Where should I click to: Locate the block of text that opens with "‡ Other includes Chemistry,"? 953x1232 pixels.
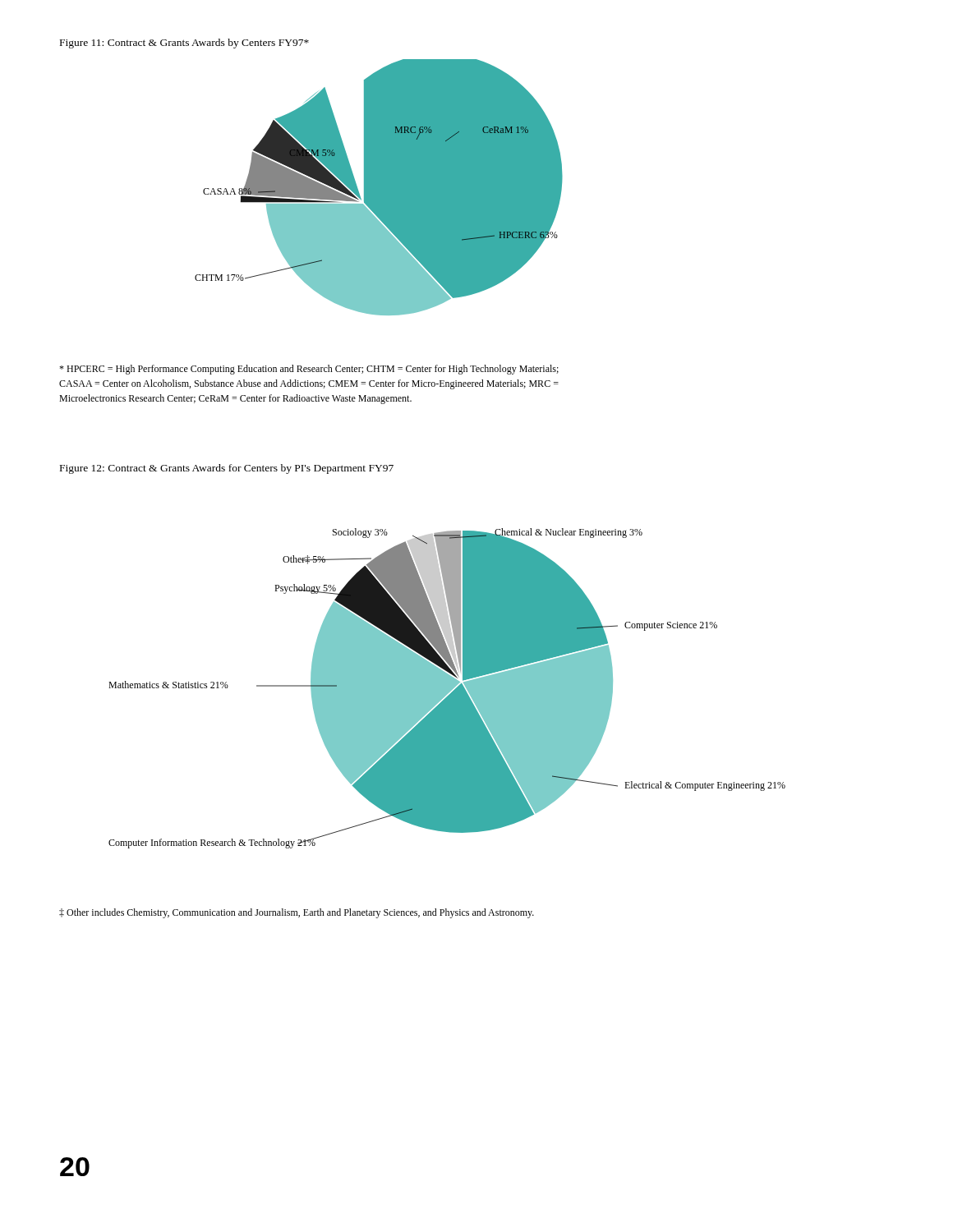click(x=429, y=913)
